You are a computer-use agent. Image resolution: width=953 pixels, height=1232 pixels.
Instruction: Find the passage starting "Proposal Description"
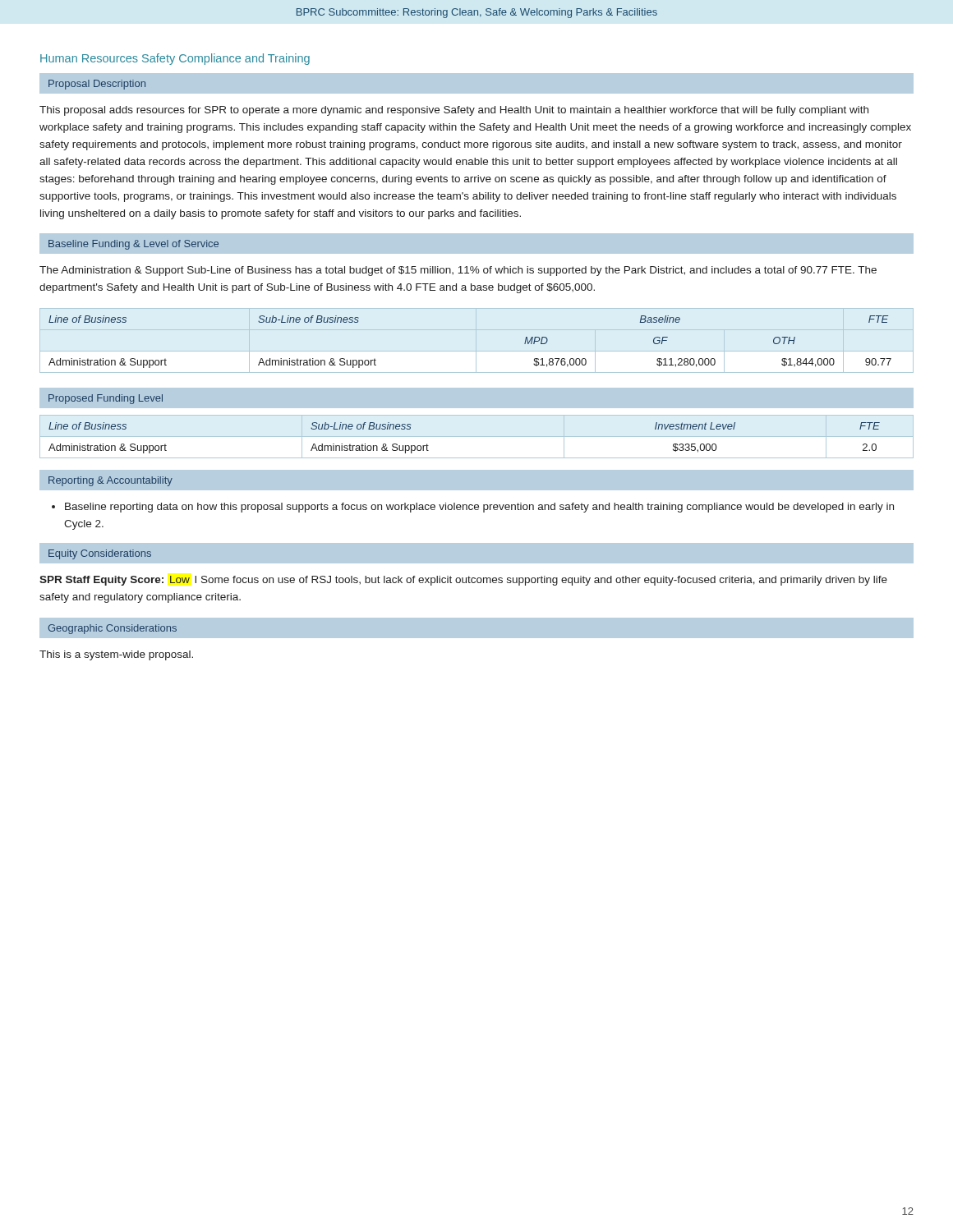(x=97, y=83)
